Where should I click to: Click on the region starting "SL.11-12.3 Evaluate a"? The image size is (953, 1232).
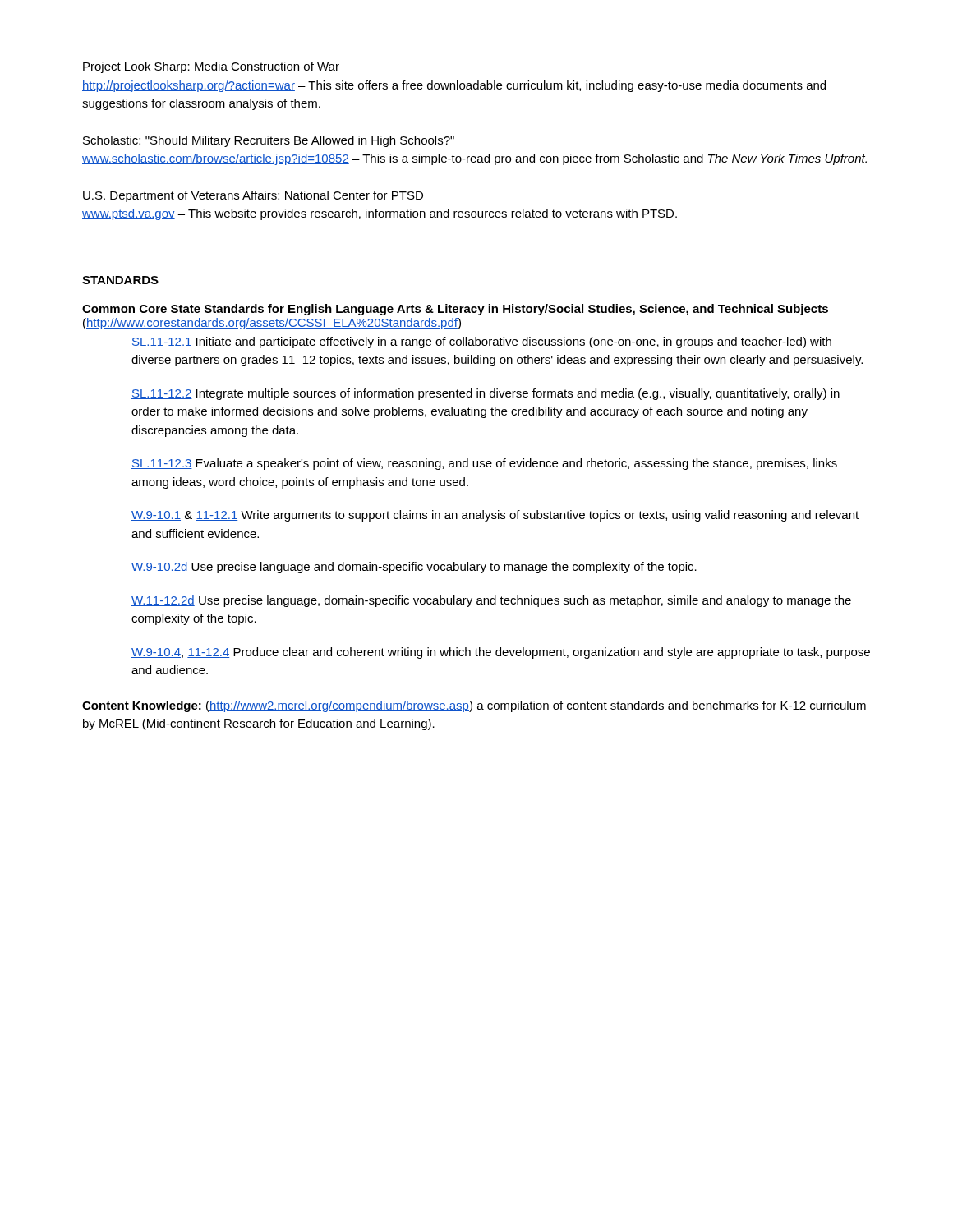pos(484,472)
